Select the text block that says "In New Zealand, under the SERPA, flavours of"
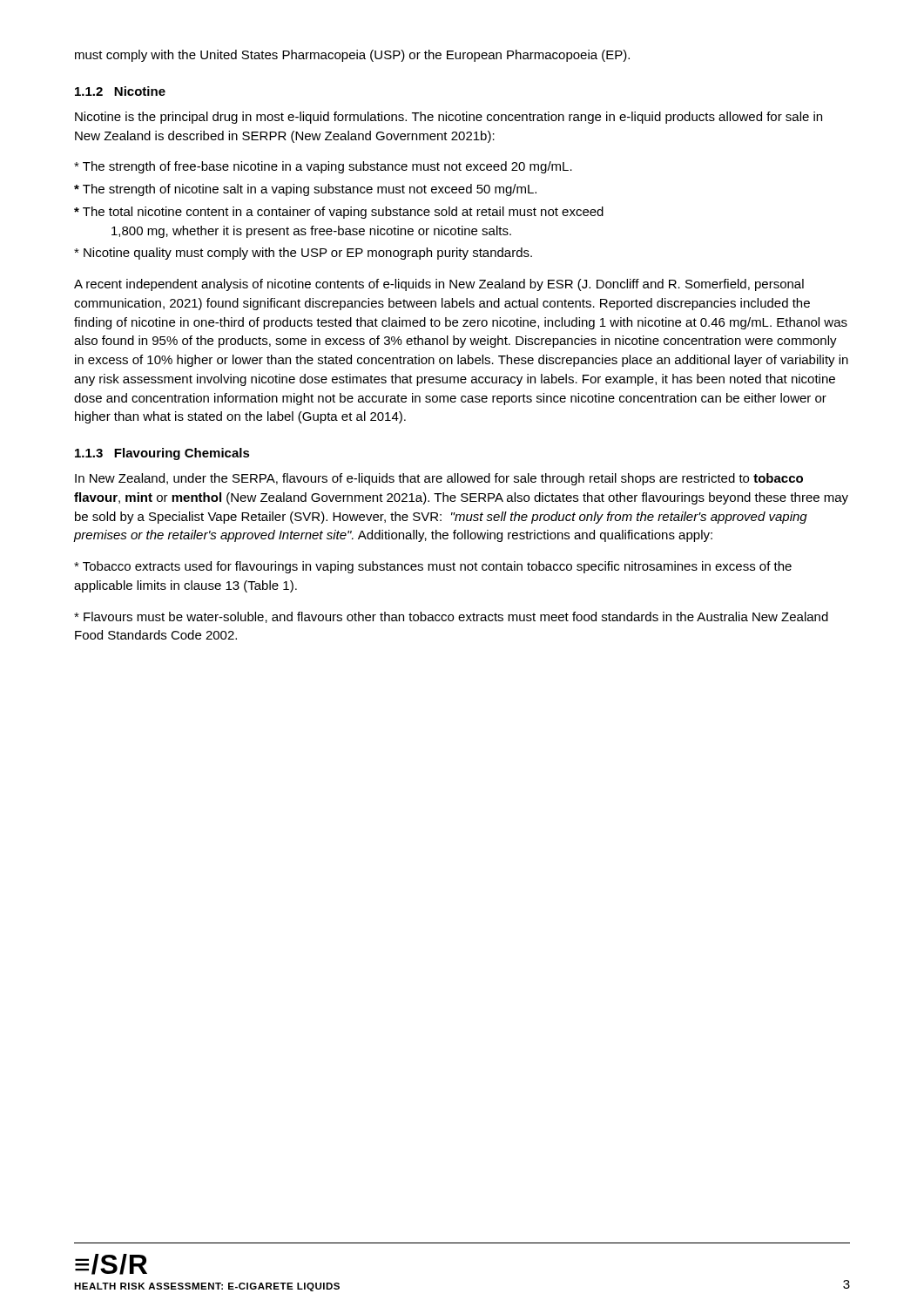The height and width of the screenshot is (1307, 924). tap(461, 506)
